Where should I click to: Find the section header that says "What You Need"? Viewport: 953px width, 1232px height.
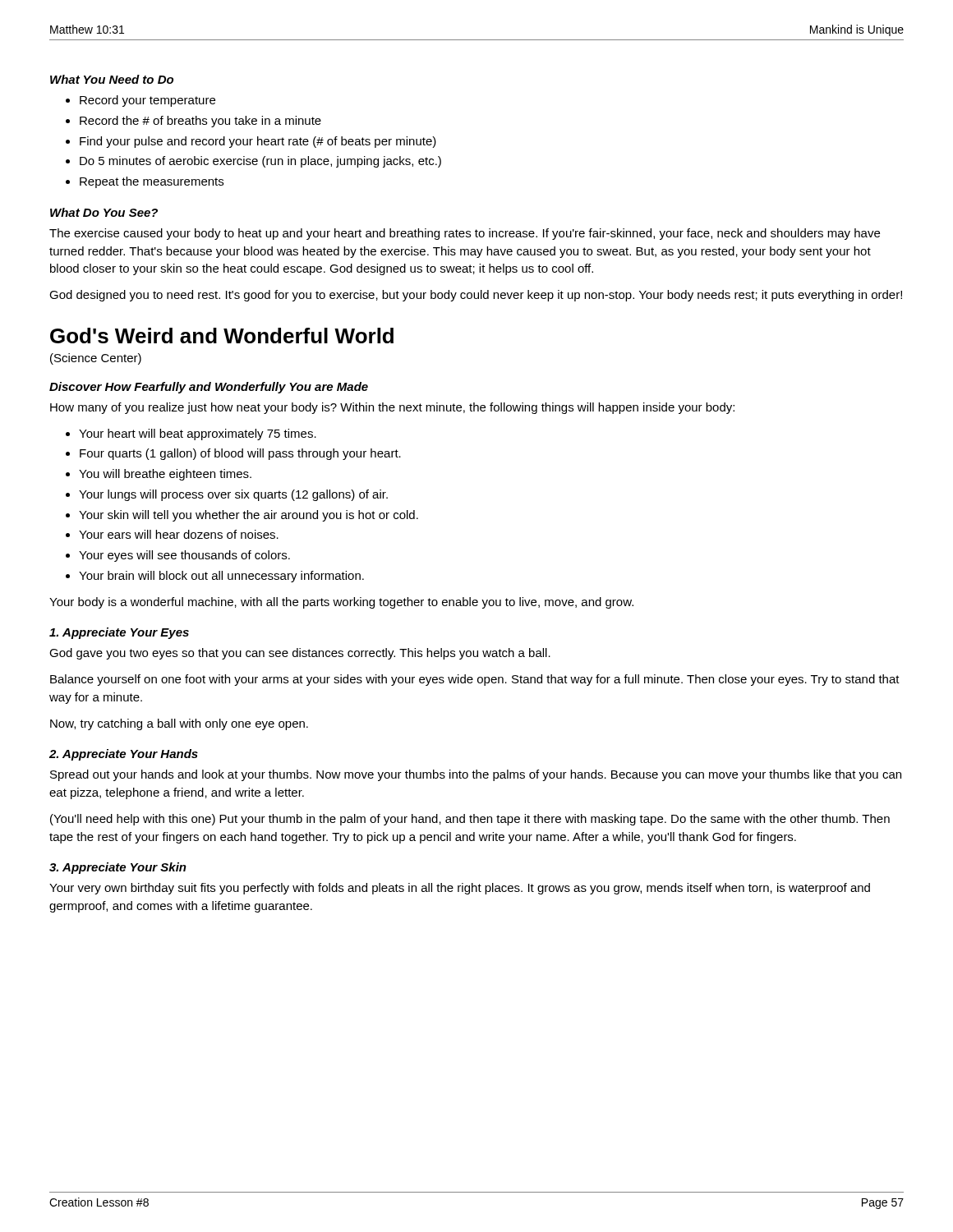[x=112, y=79]
